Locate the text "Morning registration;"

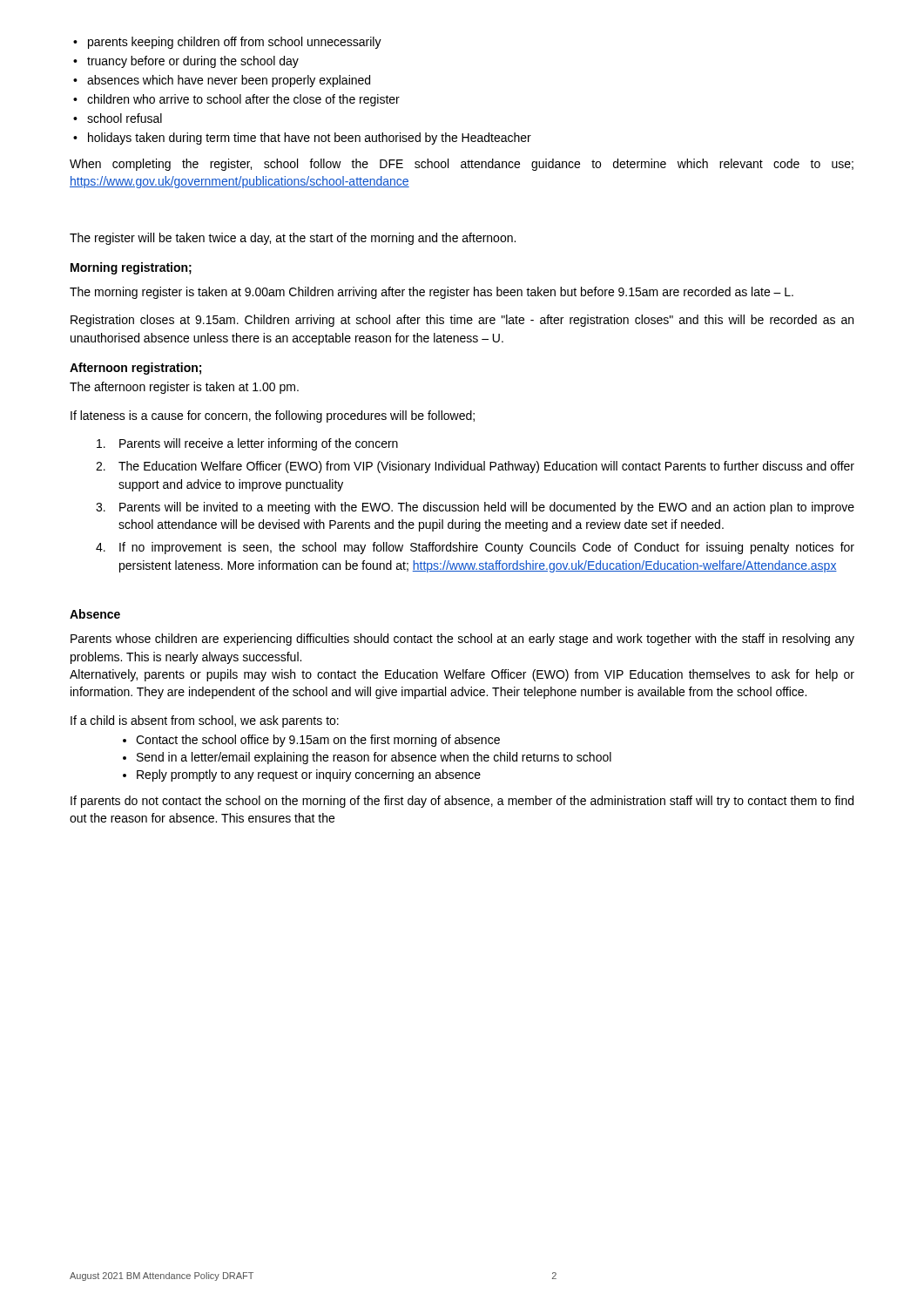pyautogui.click(x=131, y=268)
